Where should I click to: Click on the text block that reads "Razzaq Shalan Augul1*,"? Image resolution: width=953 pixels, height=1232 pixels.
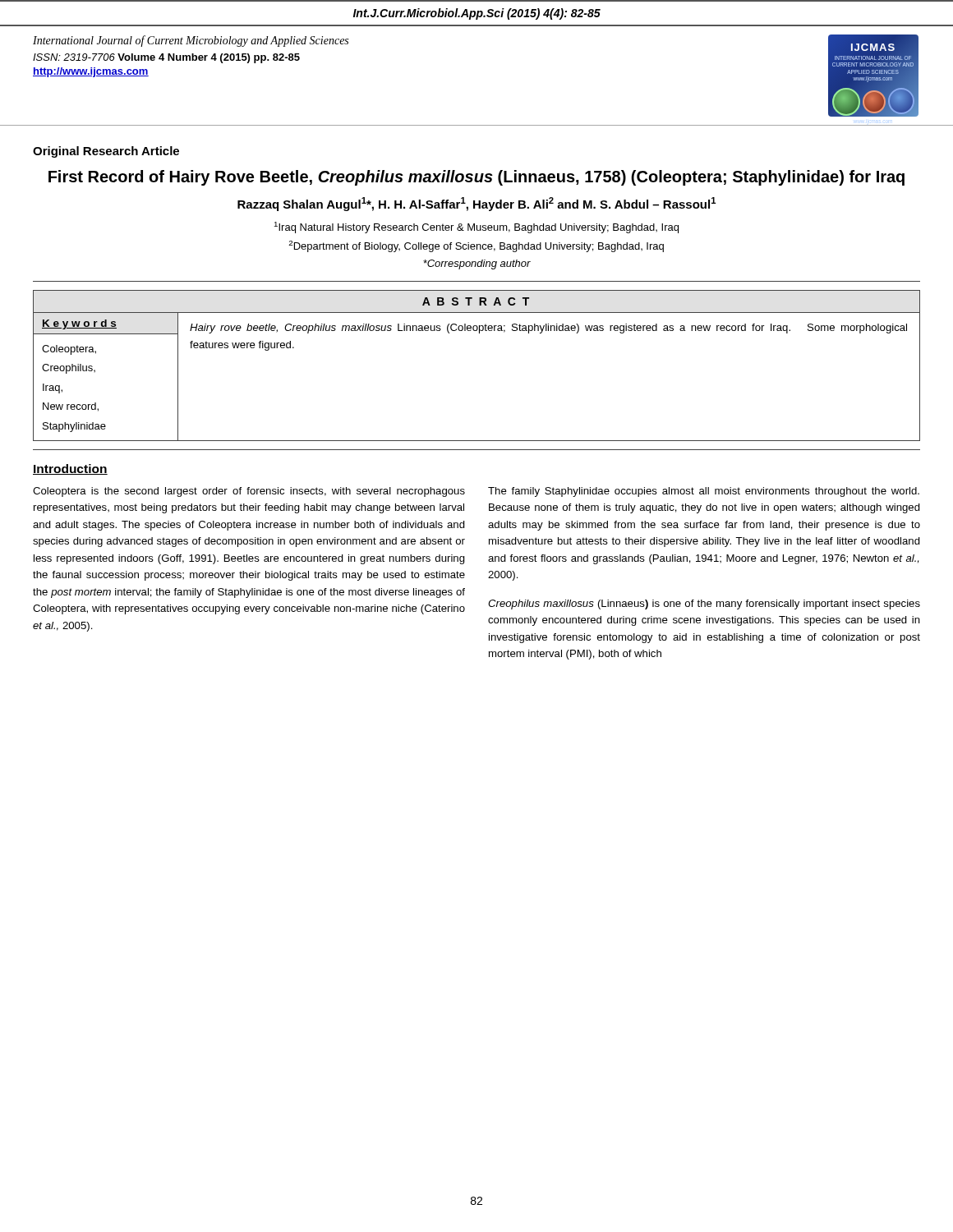click(x=476, y=203)
